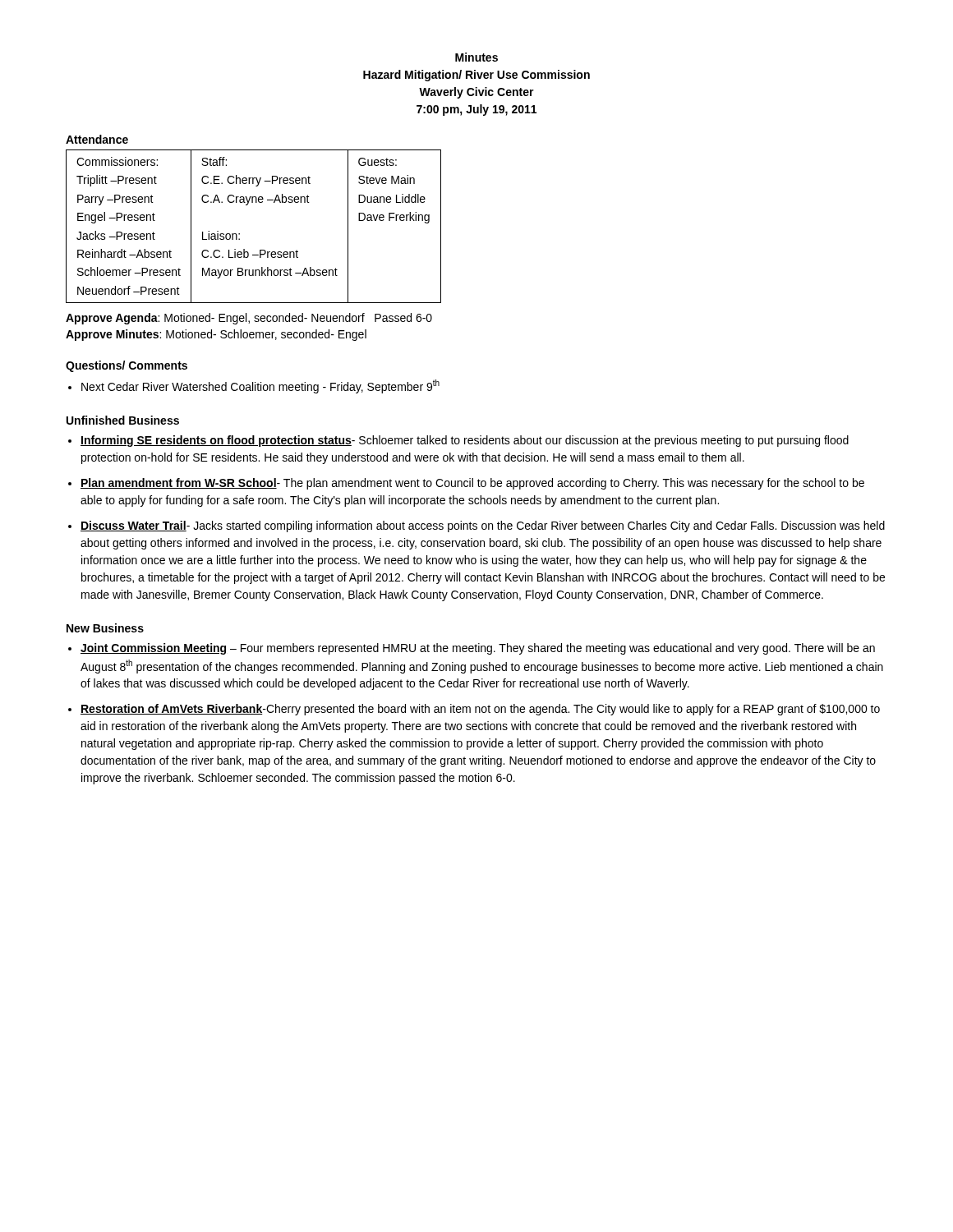Select the text starting "Questions/ Comments"

pos(127,366)
